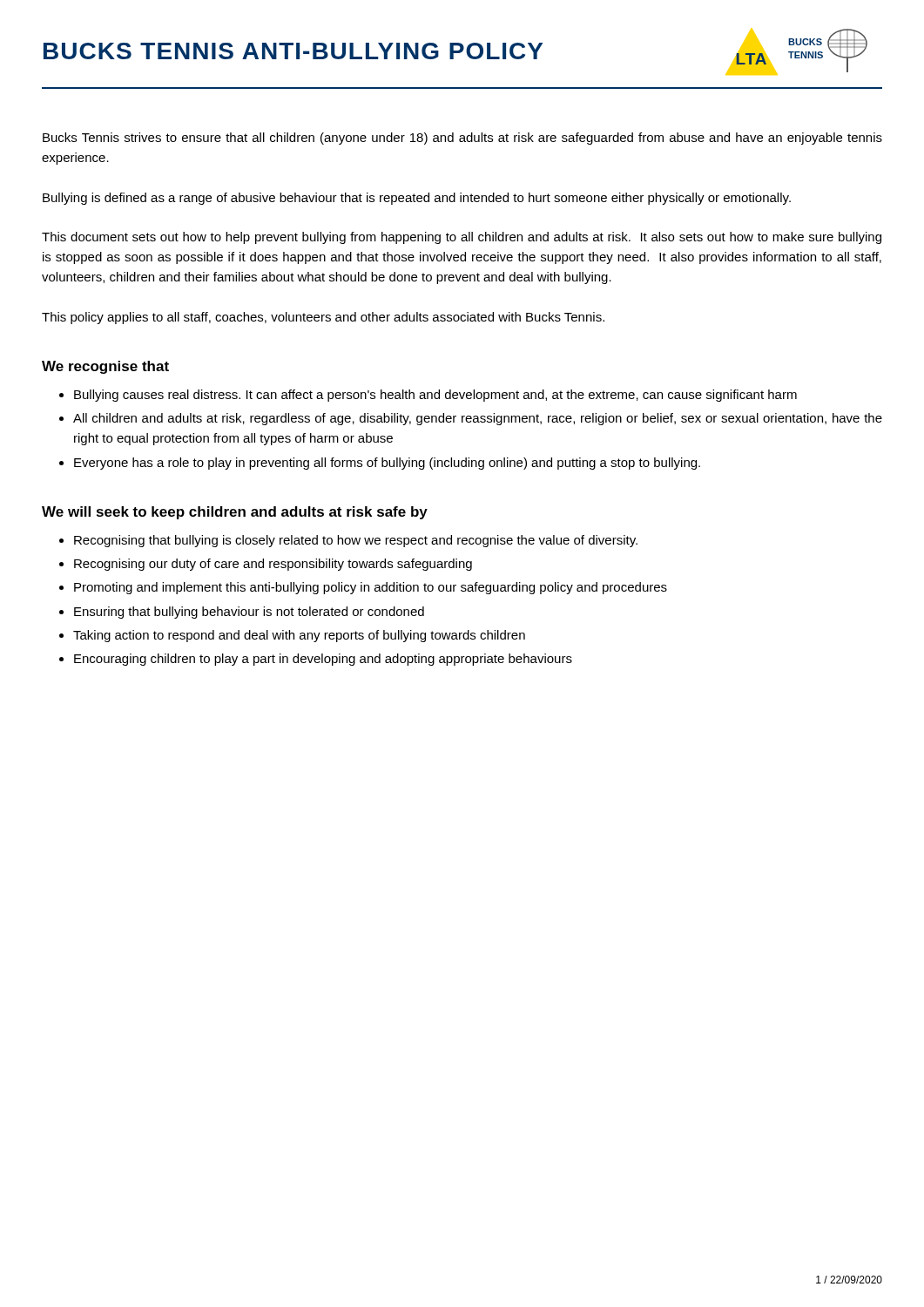Navigate to the text block starting "Bucks Tennis strives to ensure that all children"
The height and width of the screenshot is (1307, 924).
pos(462,147)
